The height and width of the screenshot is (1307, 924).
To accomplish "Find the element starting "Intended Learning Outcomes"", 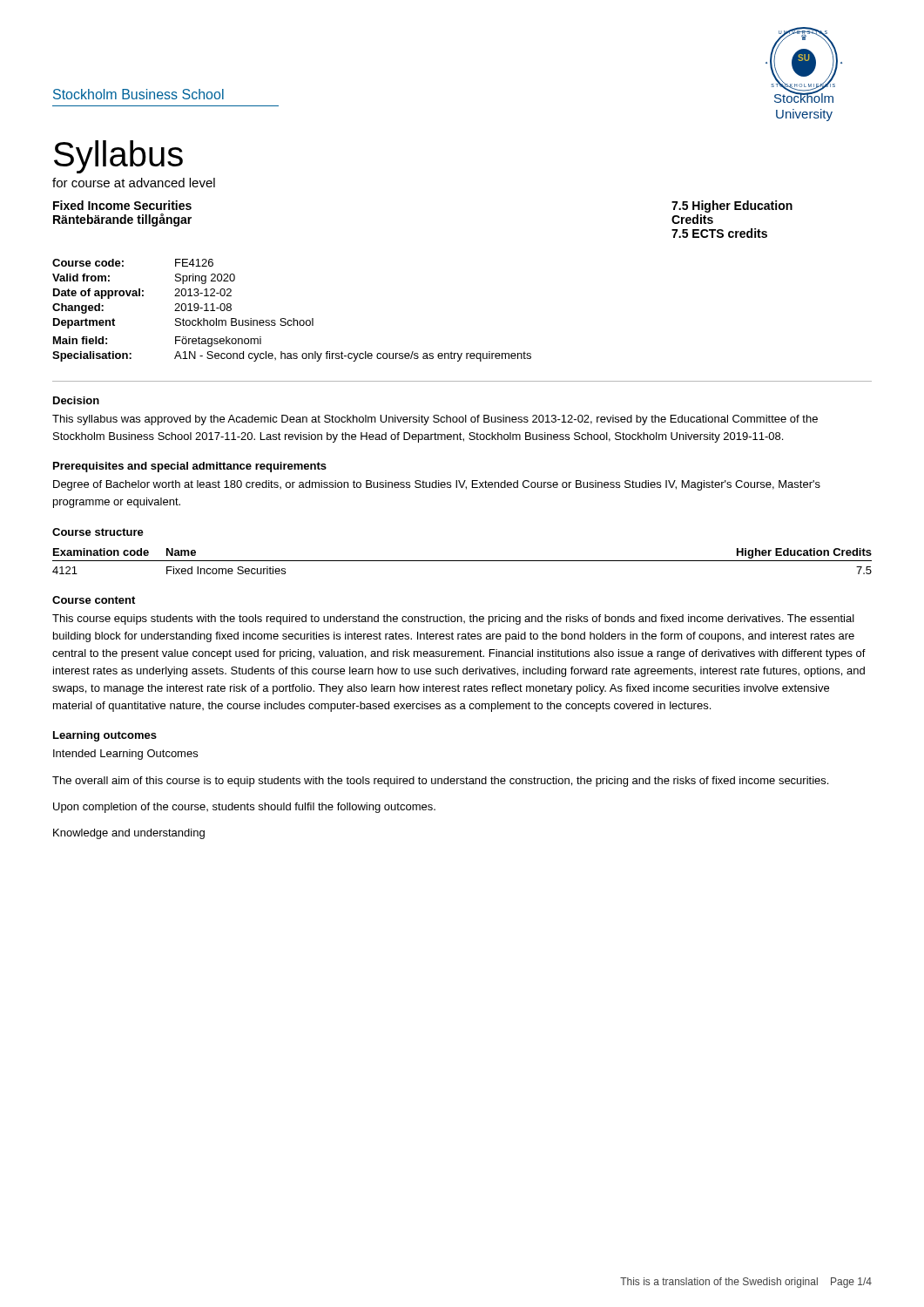I will (x=125, y=754).
